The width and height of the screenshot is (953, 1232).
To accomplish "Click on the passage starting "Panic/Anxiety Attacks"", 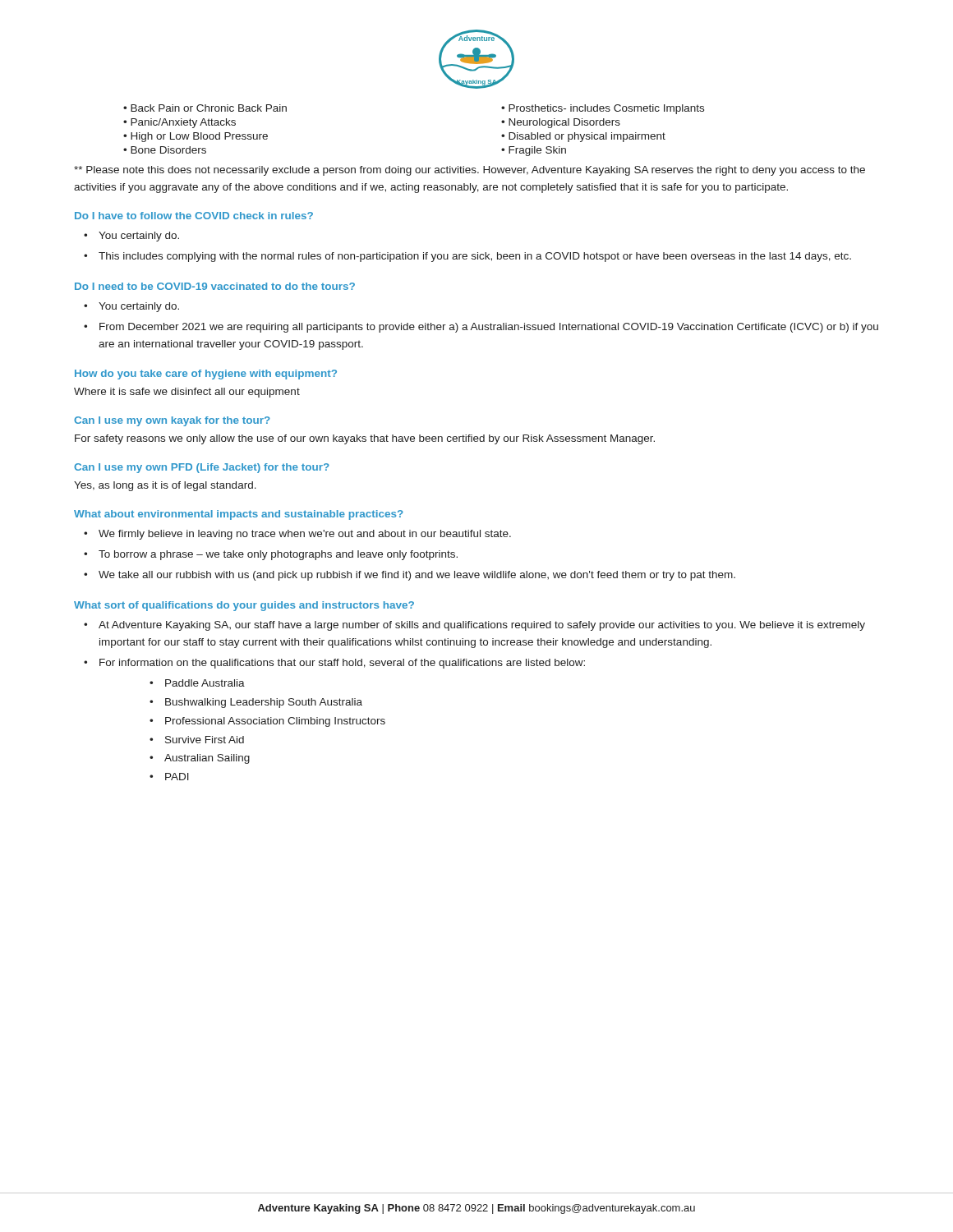I will (183, 122).
